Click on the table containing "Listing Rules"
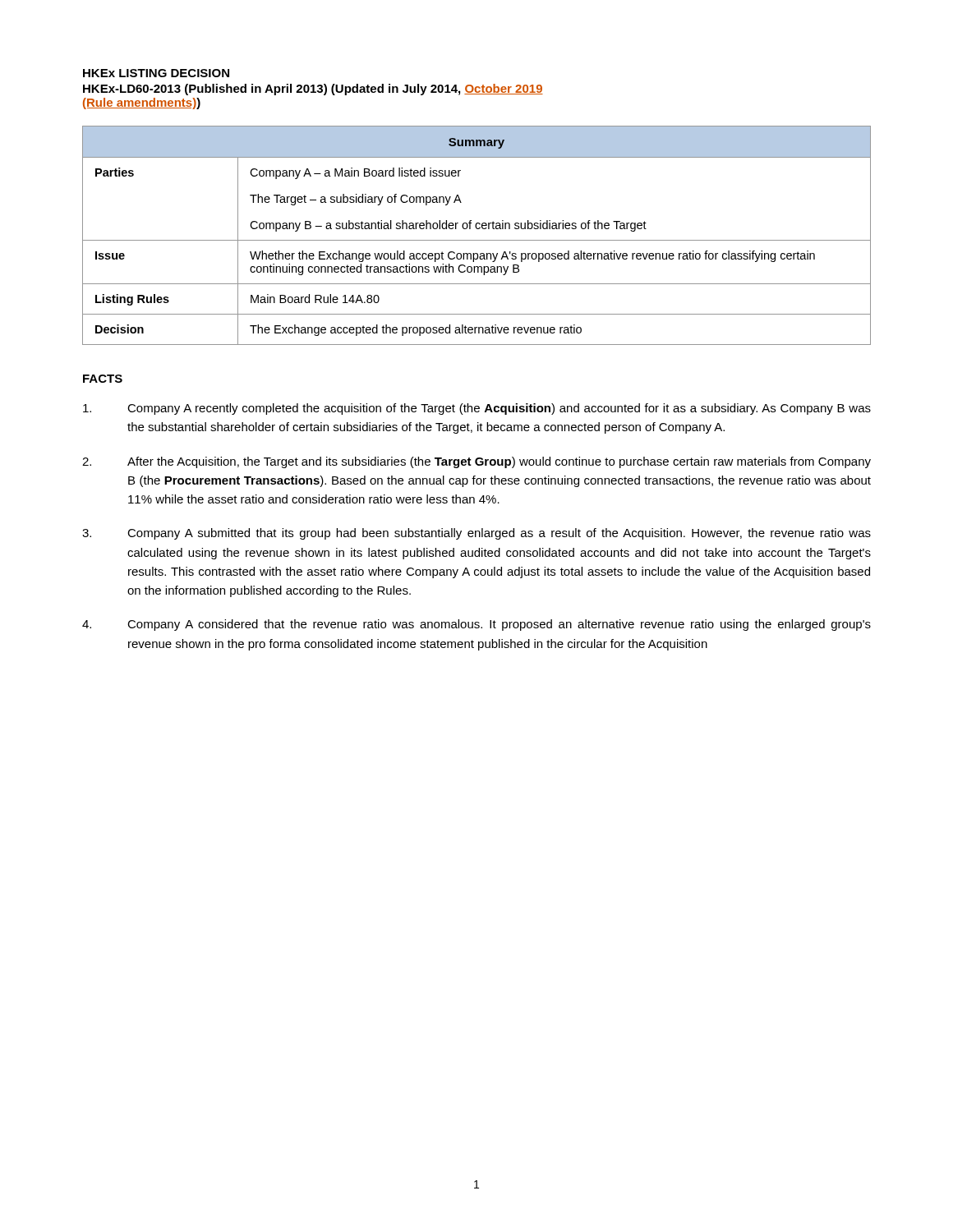This screenshot has height=1232, width=953. click(476, 235)
